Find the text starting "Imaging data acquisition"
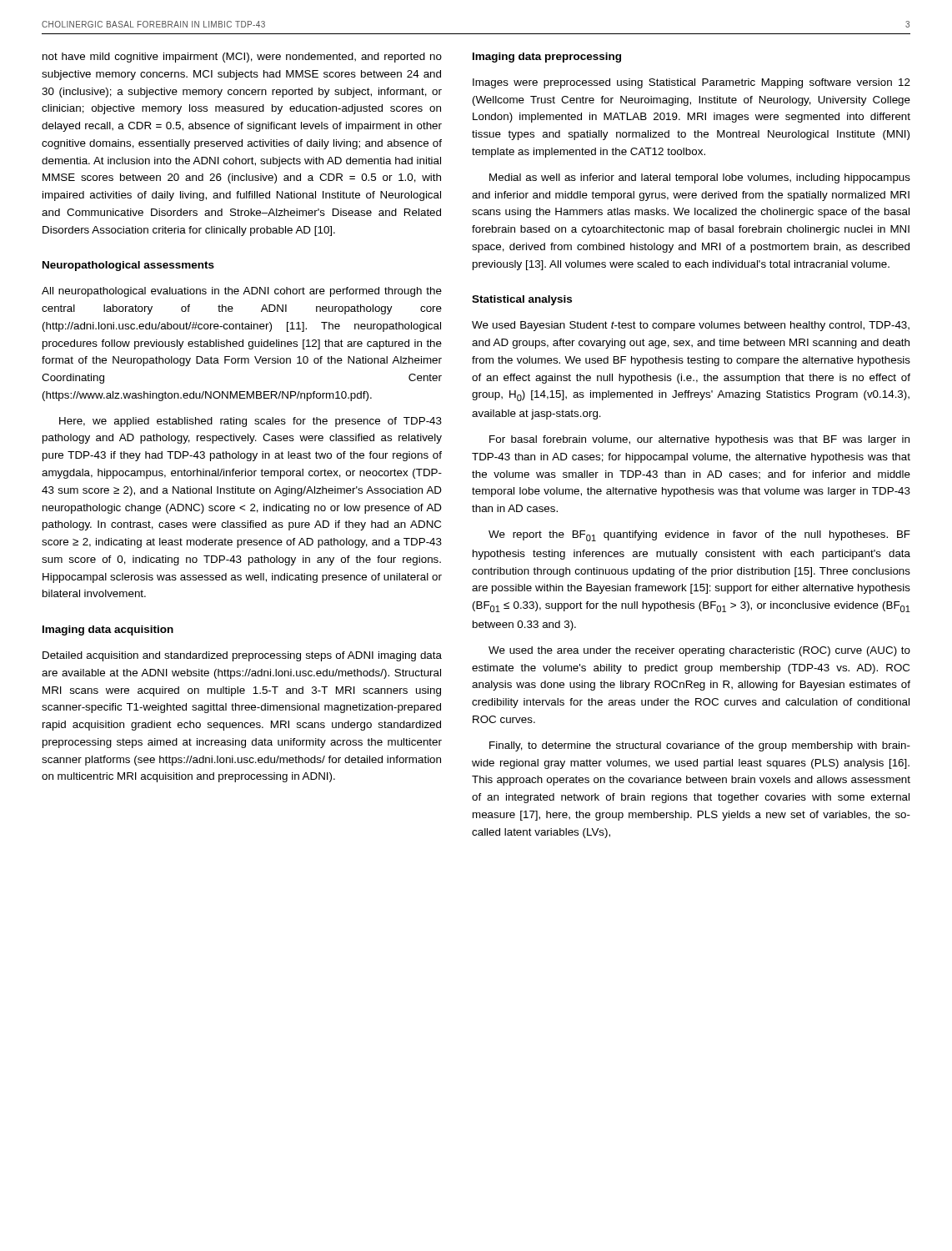The height and width of the screenshot is (1251, 952). 108,629
